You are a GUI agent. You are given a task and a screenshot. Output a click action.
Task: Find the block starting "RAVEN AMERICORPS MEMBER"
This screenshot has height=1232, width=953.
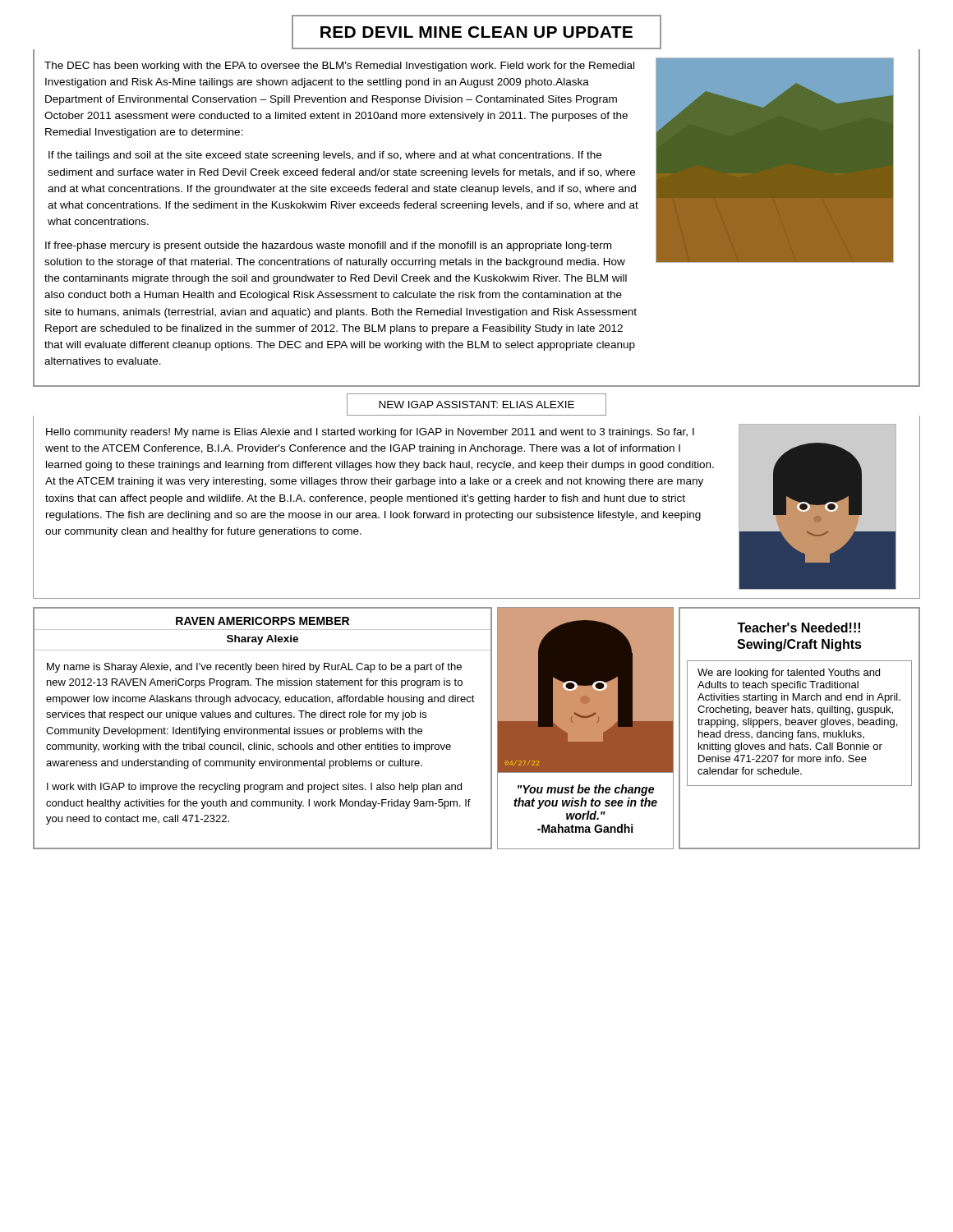(263, 620)
